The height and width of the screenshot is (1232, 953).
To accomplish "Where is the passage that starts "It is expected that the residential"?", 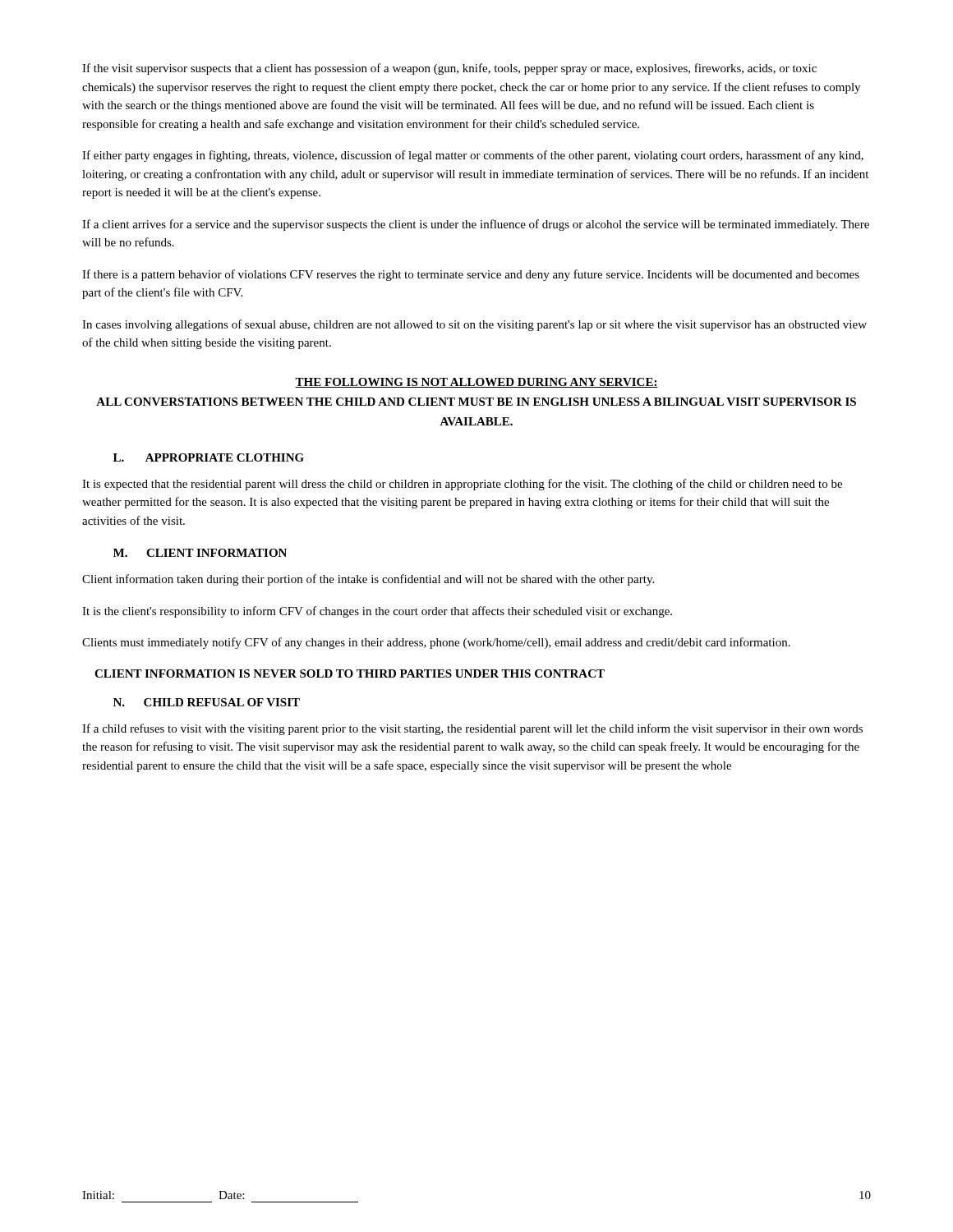I will coord(462,502).
